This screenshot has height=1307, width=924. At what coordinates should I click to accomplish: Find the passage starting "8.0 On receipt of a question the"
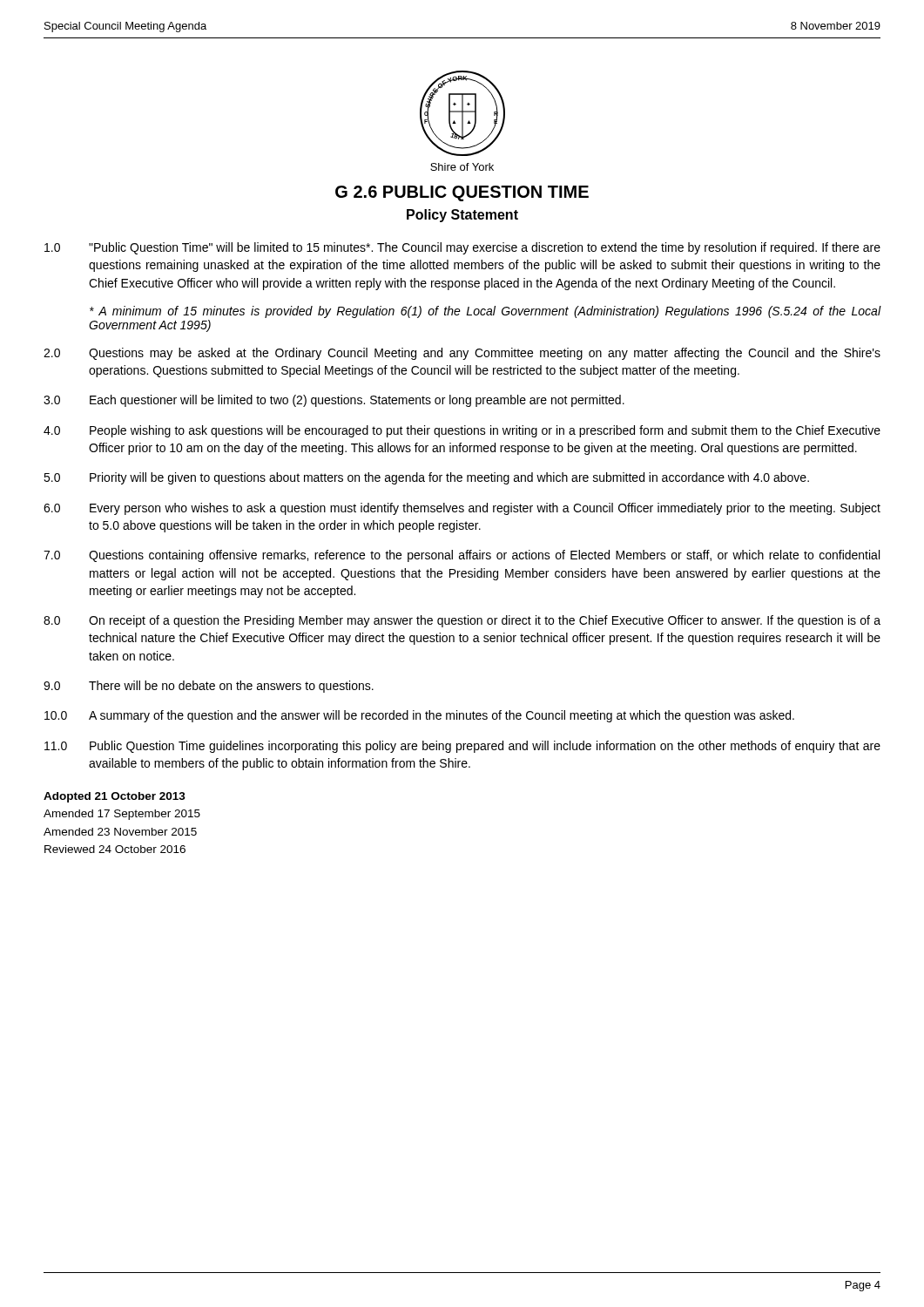[462, 638]
